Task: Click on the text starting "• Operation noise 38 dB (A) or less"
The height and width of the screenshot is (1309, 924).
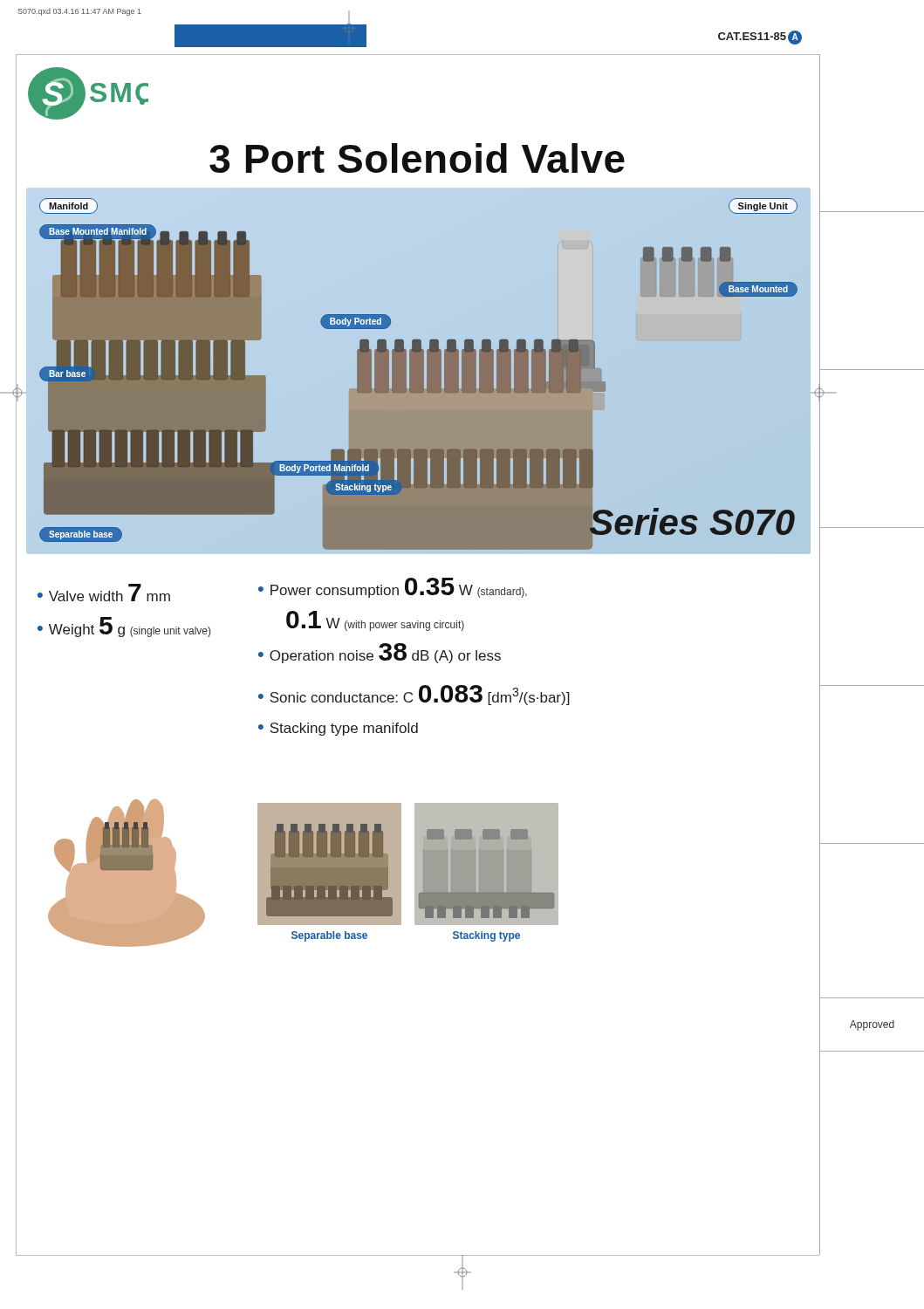Action: click(x=379, y=652)
